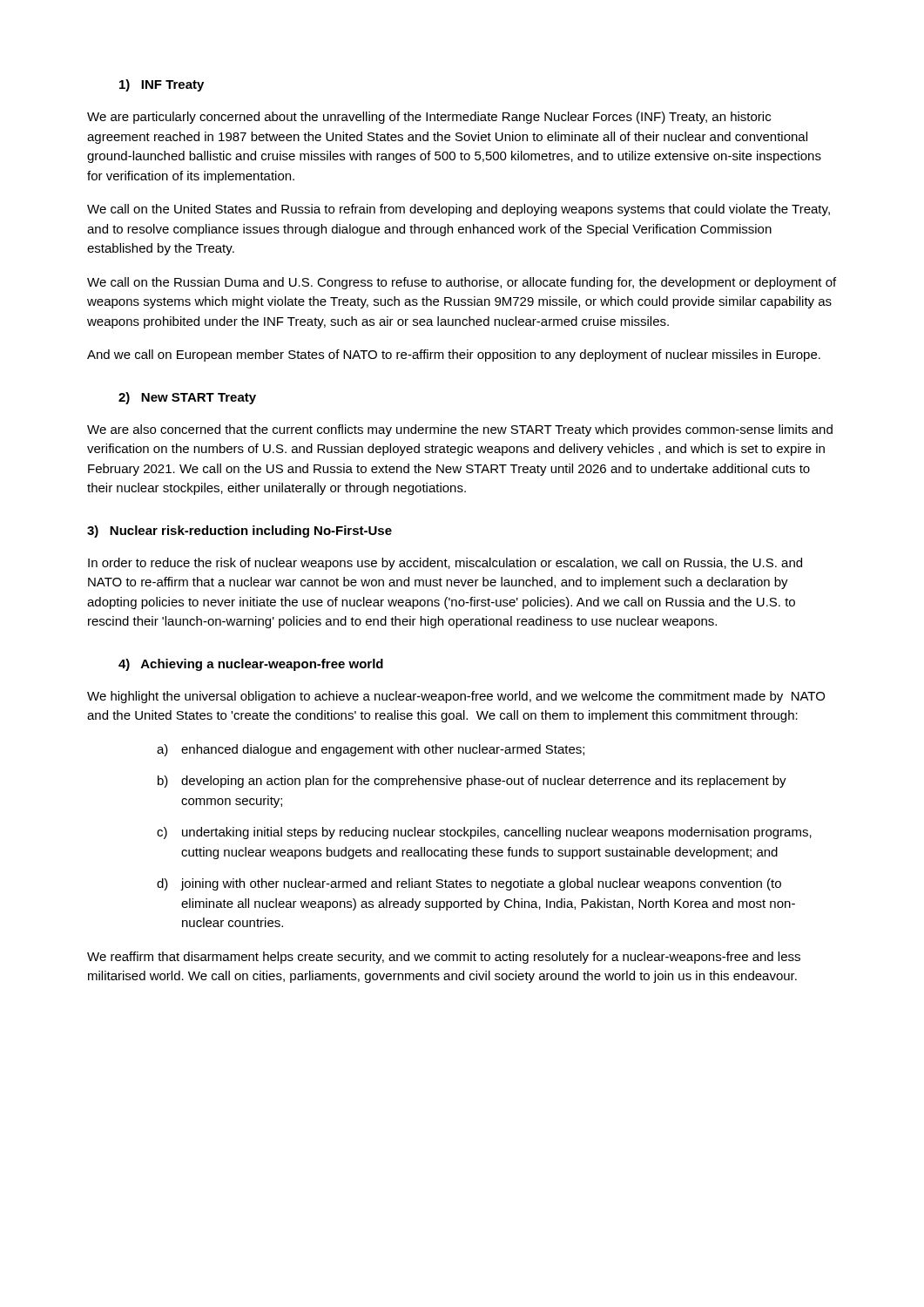Click where it says "2) New START Treaty"
Screen dimensions: 1307x924
pyautogui.click(x=187, y=396)
